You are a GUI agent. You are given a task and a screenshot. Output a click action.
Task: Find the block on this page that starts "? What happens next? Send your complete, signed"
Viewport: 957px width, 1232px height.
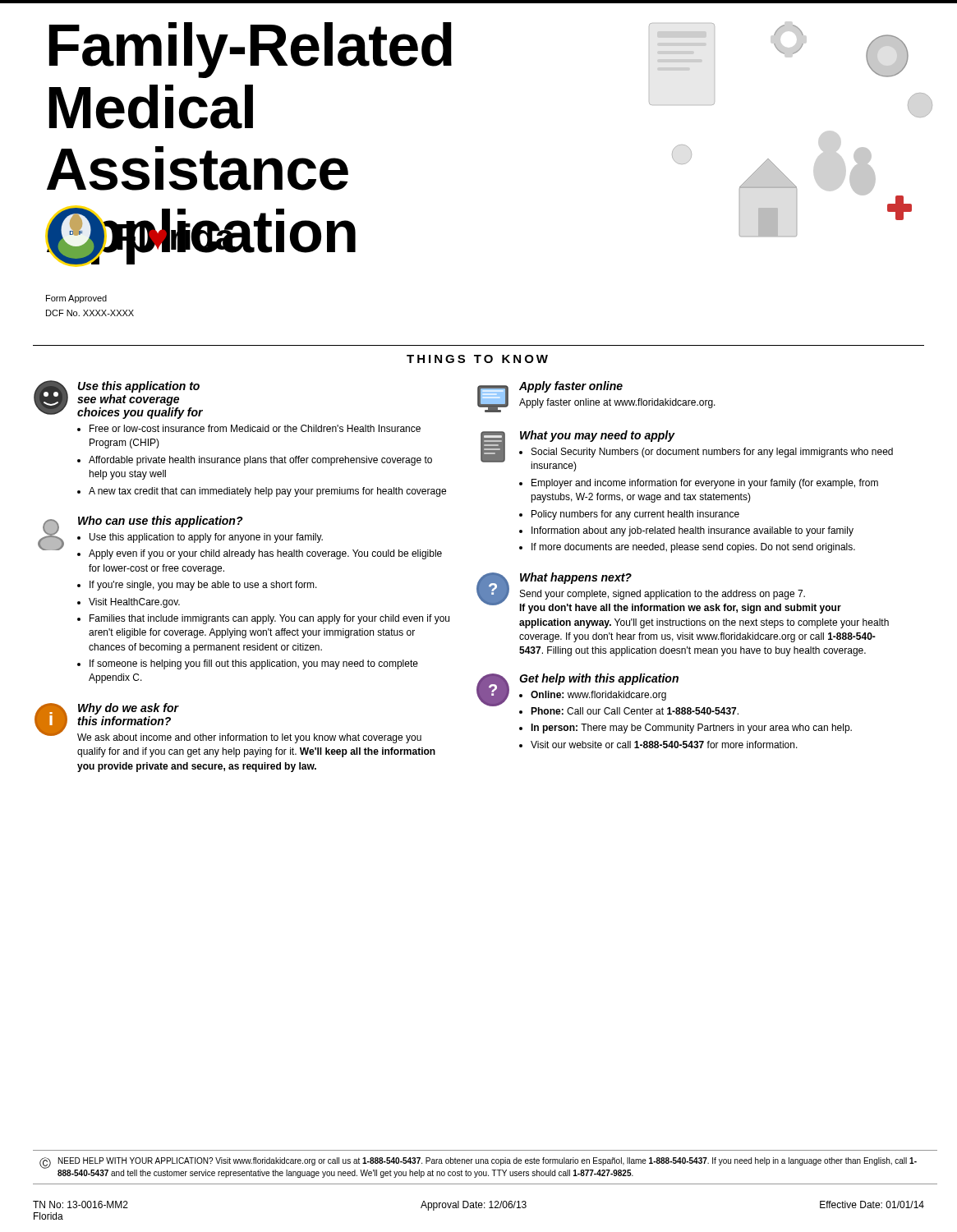(x=684, y=615)
